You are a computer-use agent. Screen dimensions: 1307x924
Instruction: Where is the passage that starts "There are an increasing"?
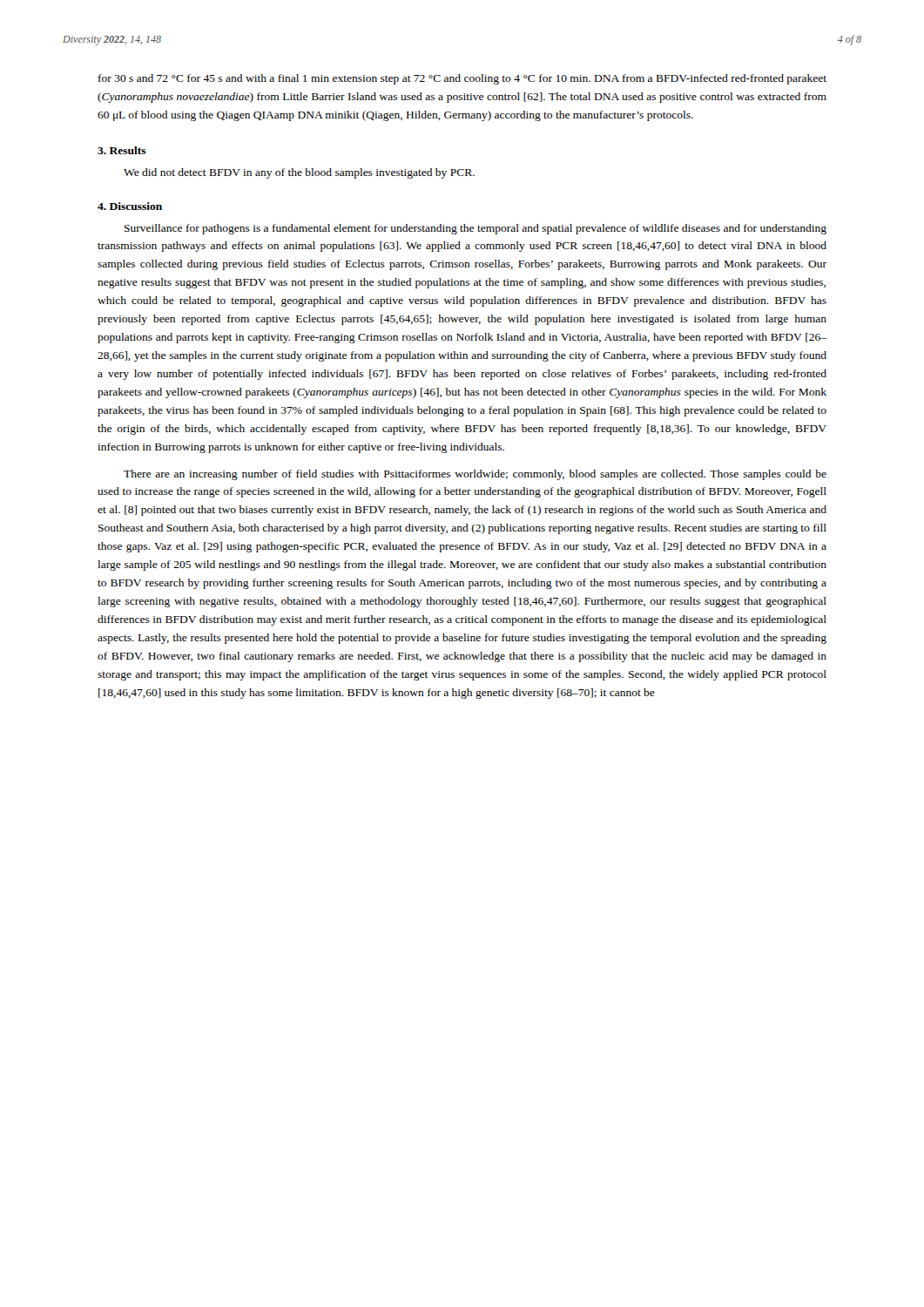(462, 583)
